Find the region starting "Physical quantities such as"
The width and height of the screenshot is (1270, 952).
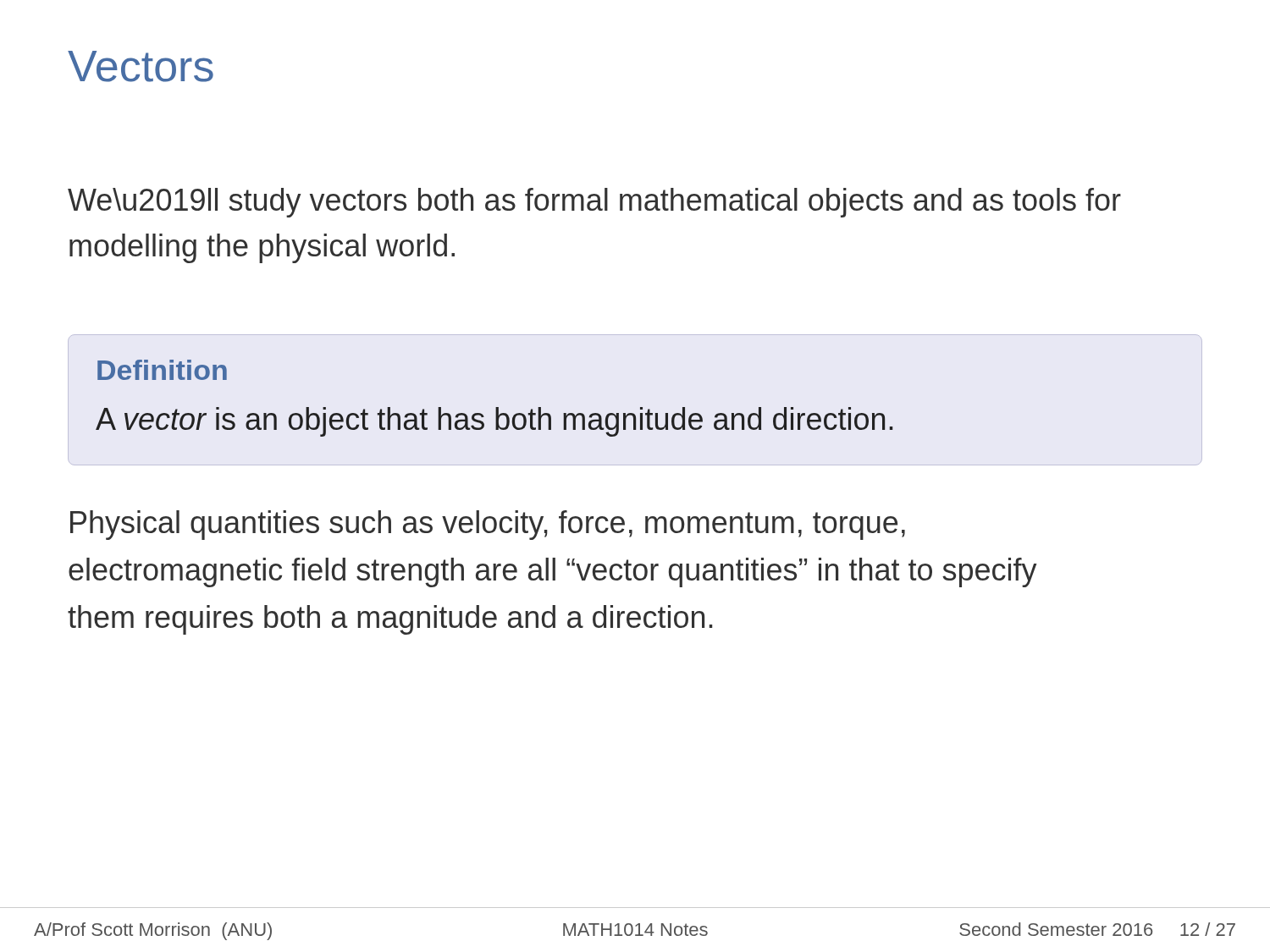(552, 570)
